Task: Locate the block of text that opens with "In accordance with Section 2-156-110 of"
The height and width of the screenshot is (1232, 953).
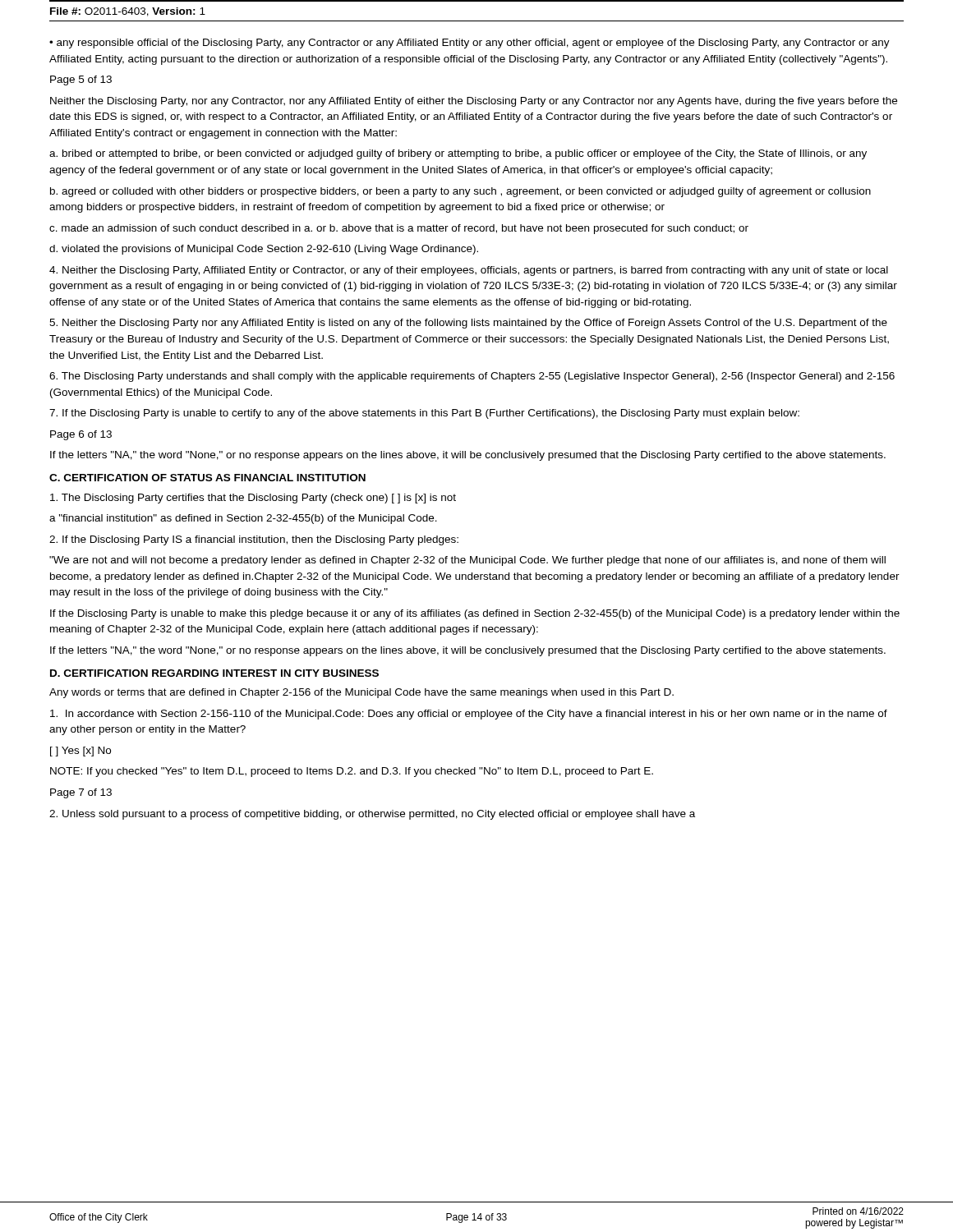Action: (468, 721)
